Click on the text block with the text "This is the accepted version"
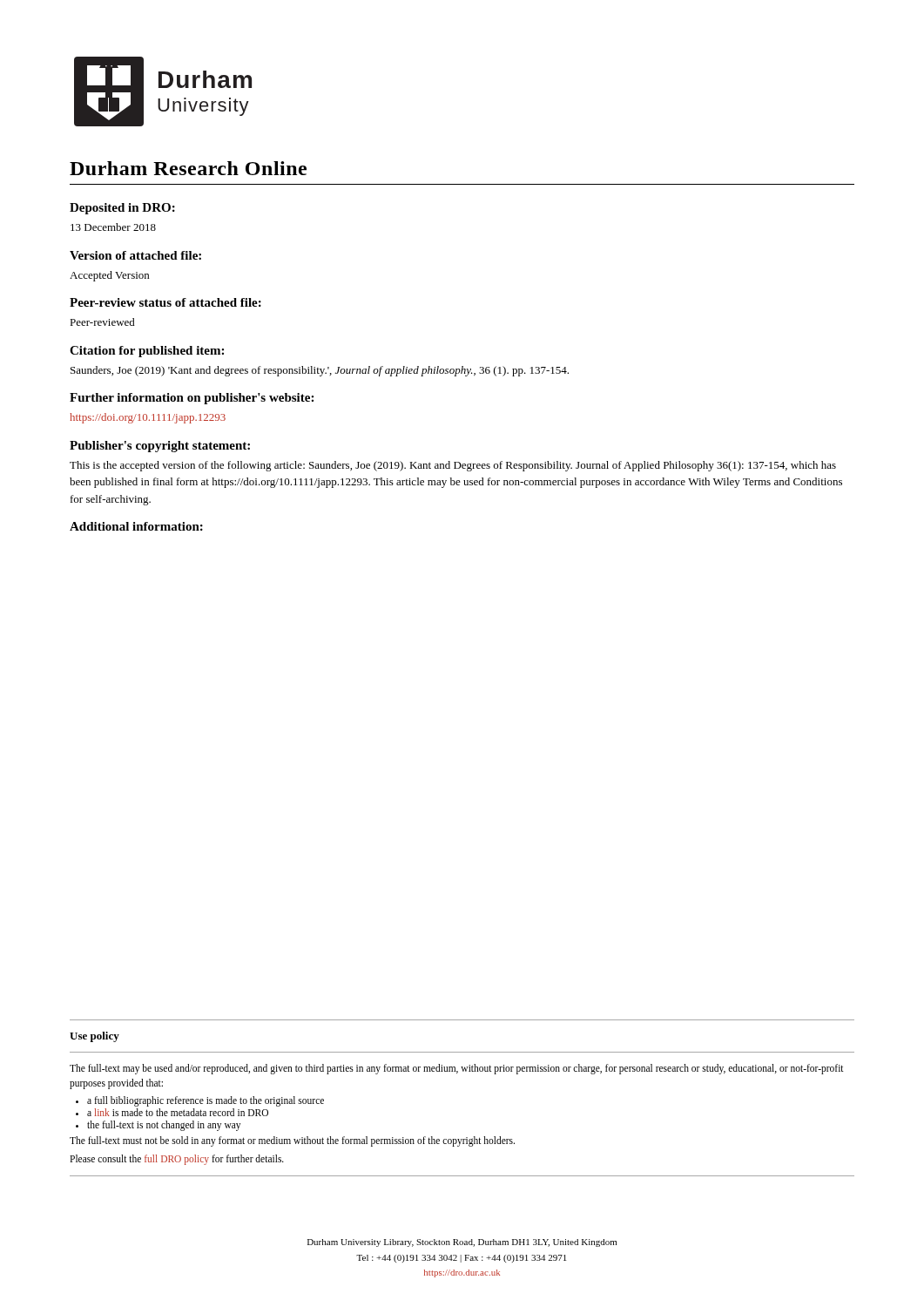 456,481
